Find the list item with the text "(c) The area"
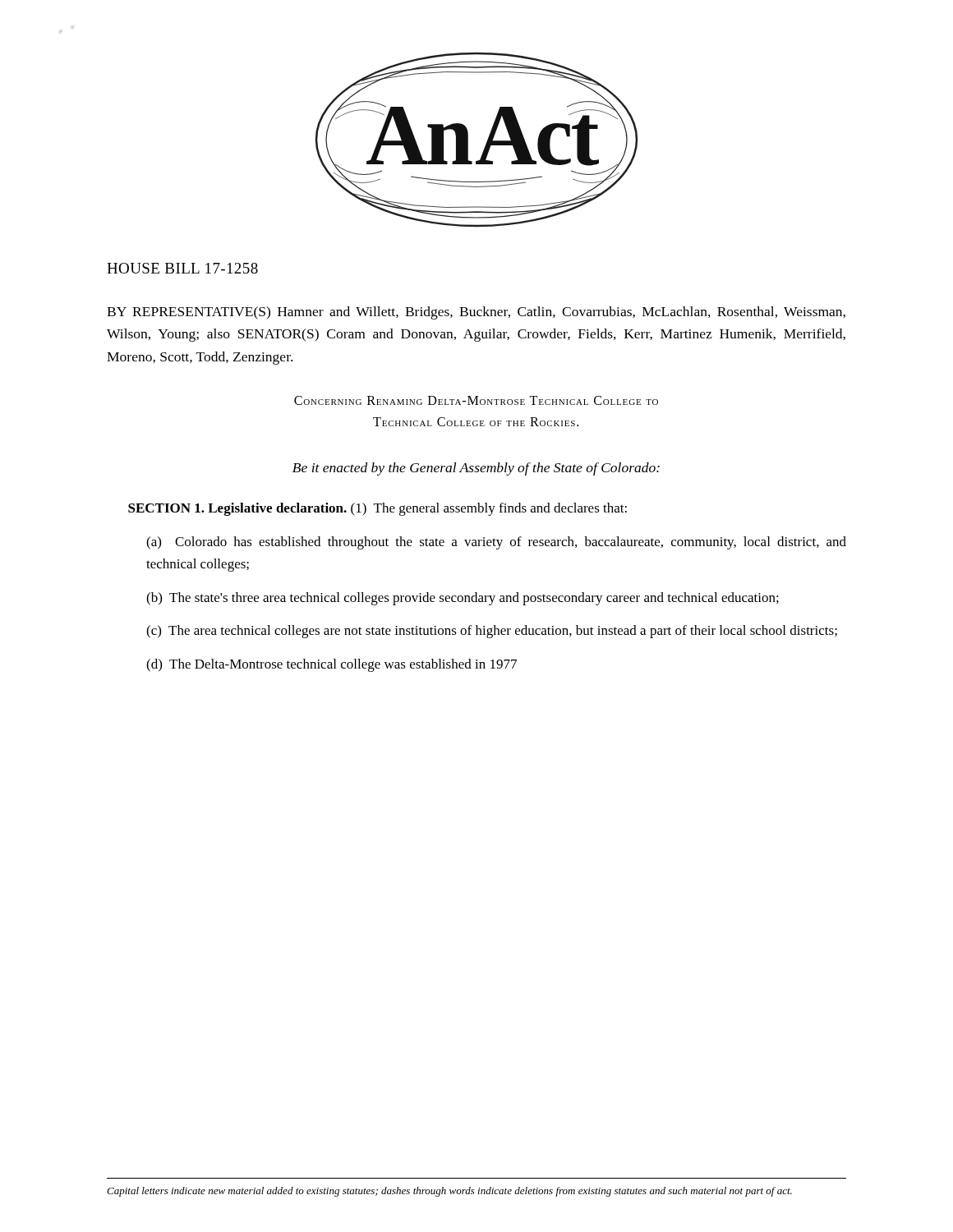Viewport: 953px width, 1232px height. click(492, 631)
